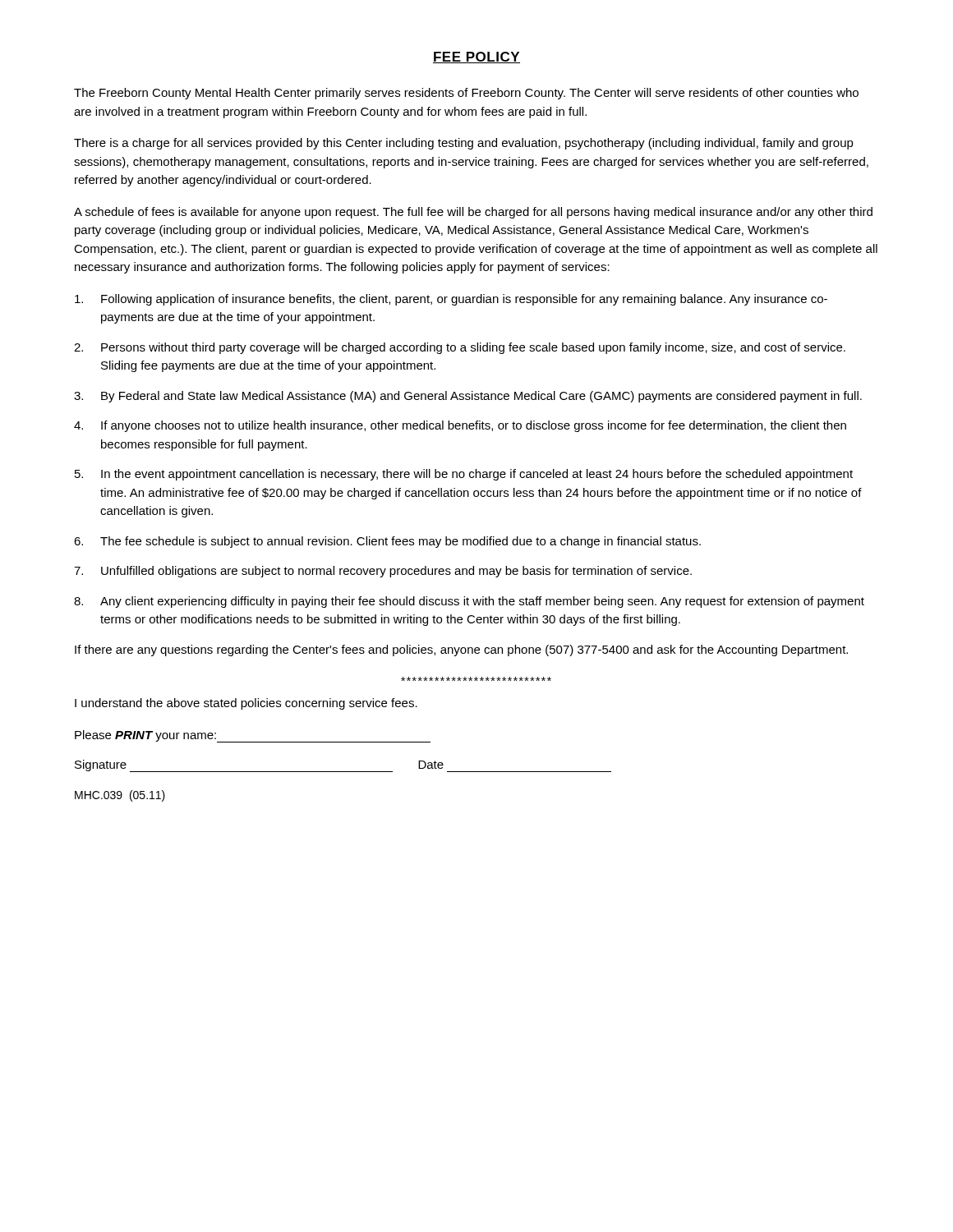Click on the element starting "4. If anyone chooses not to utilize"
The height and width of the screenshot is (1232, 953).
pos(476,435)
